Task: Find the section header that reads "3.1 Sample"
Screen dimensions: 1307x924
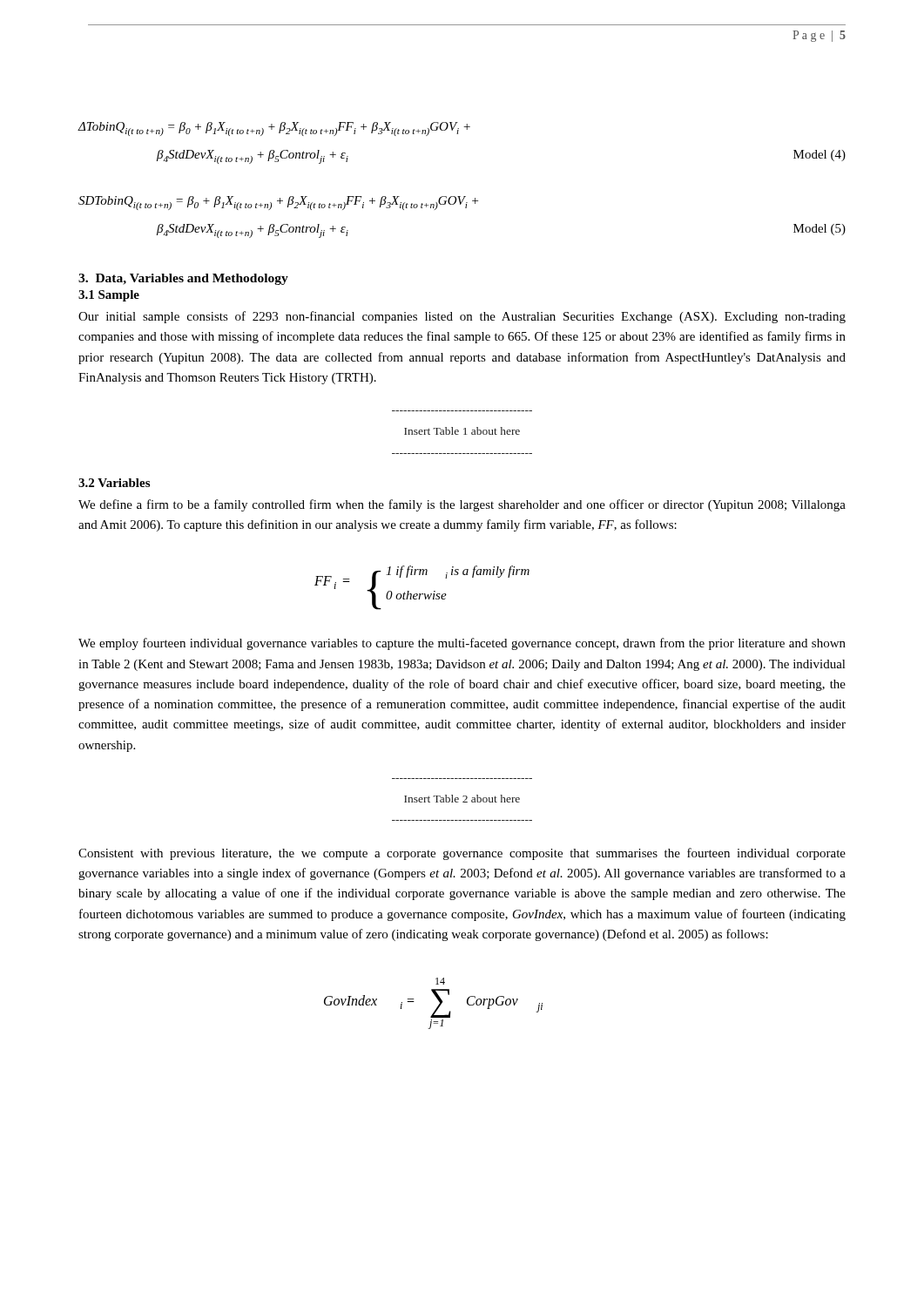Action: point(109,295)
